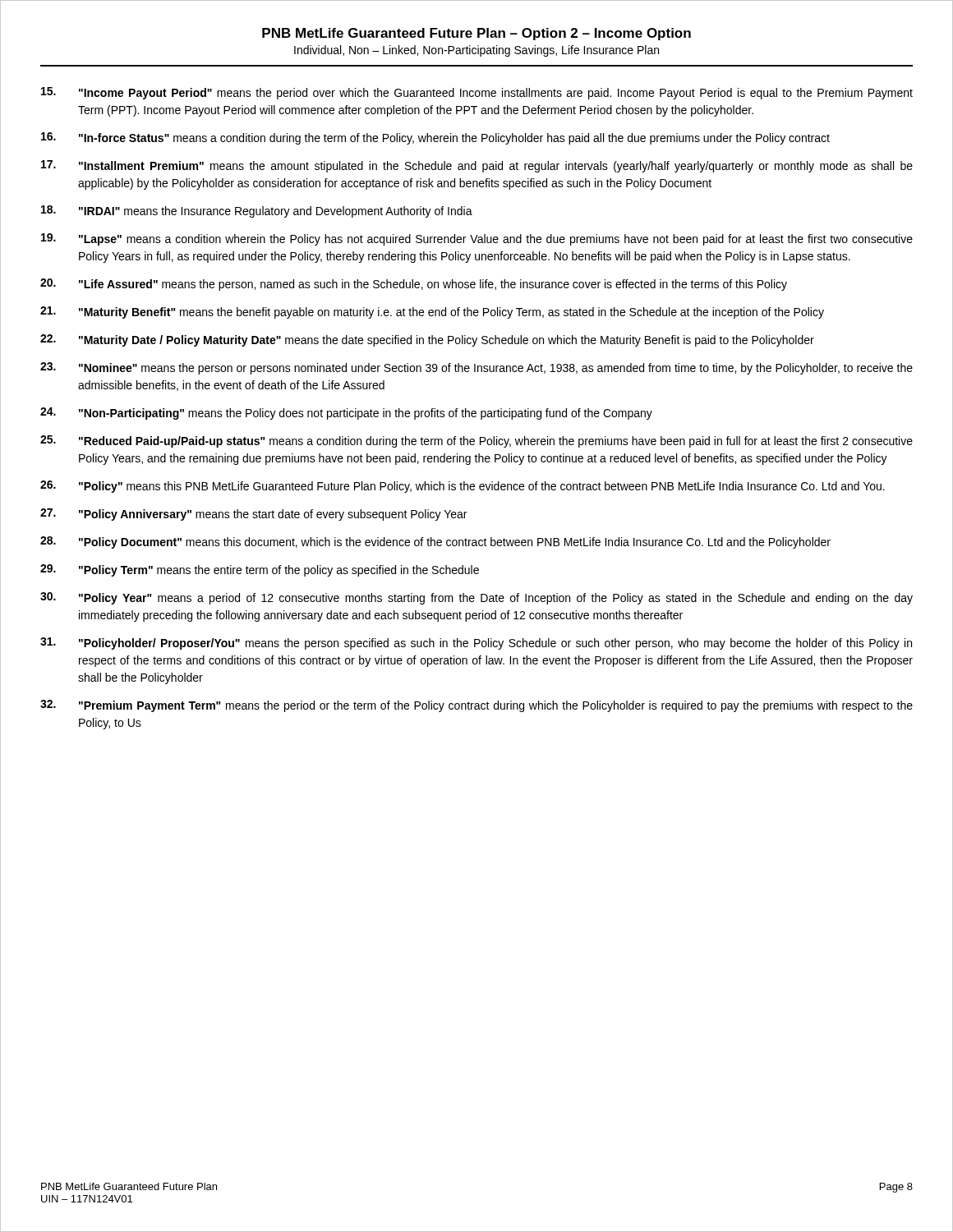Find the list item that reads "25. "Reduced Paid-up/Paid-up status" means a condition during"
The width and height of the screenshot is (953, 1232).
pos(476,450)
